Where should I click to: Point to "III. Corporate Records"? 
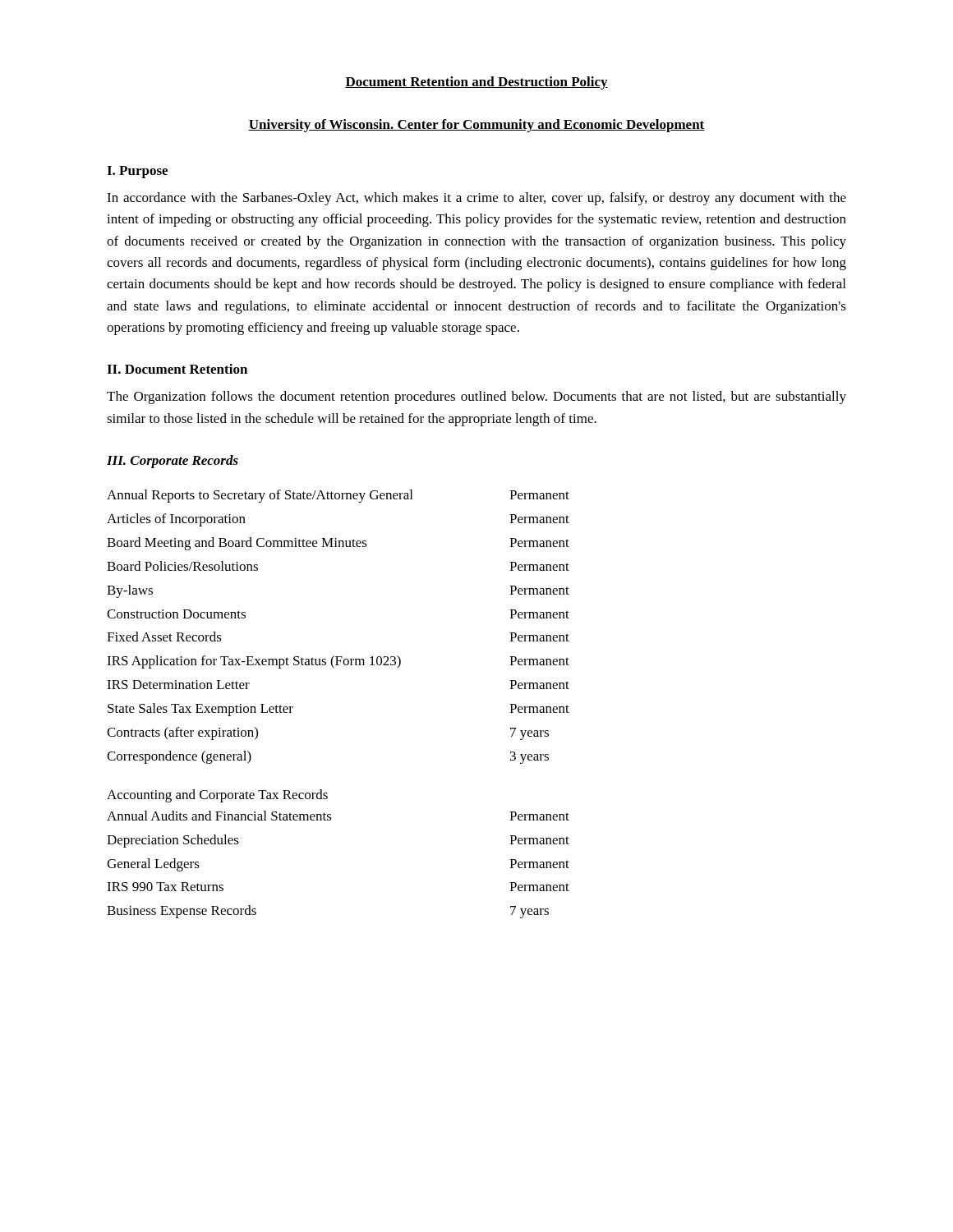[173, 460]
